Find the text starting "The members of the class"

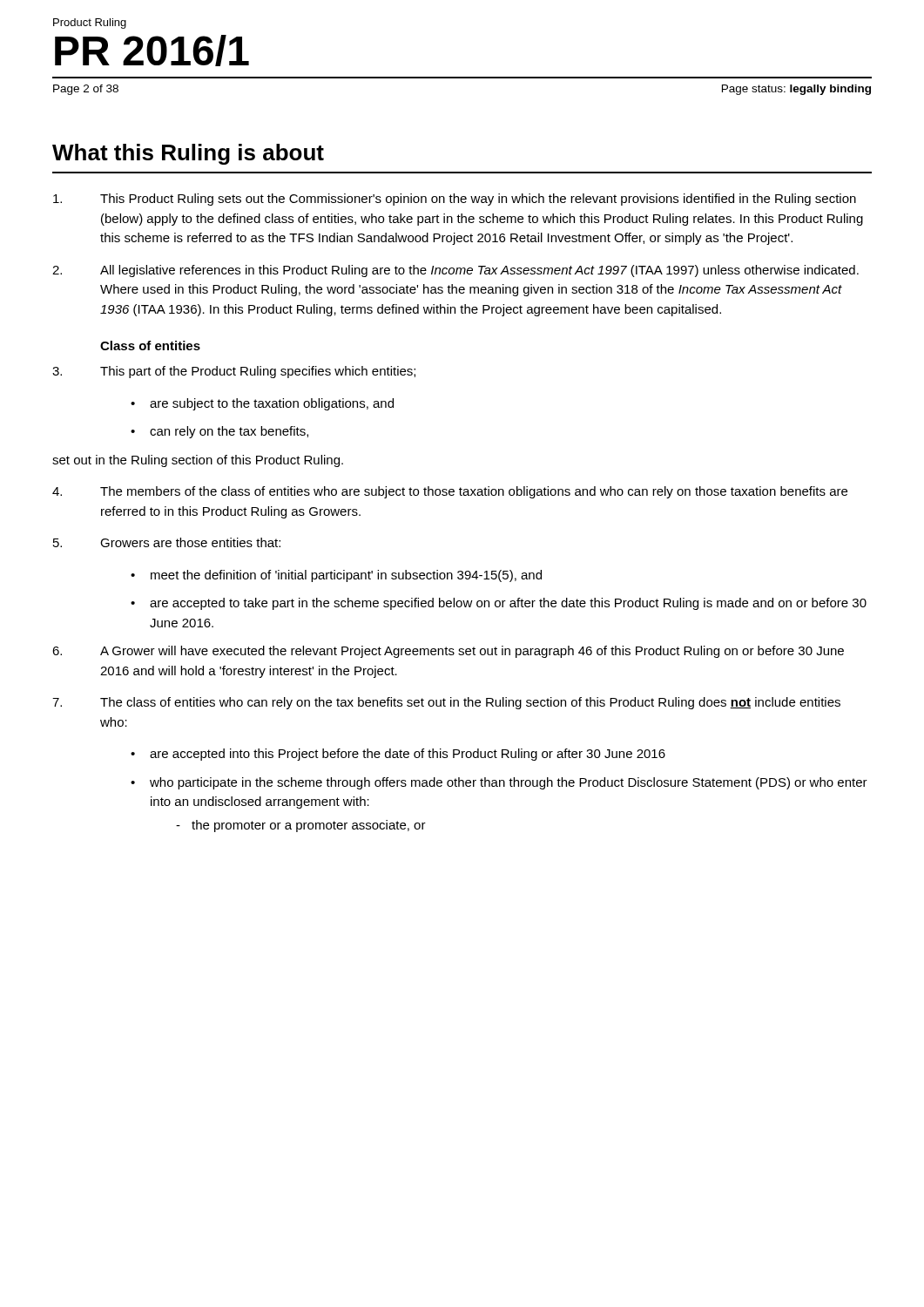(x=462, y=501)
